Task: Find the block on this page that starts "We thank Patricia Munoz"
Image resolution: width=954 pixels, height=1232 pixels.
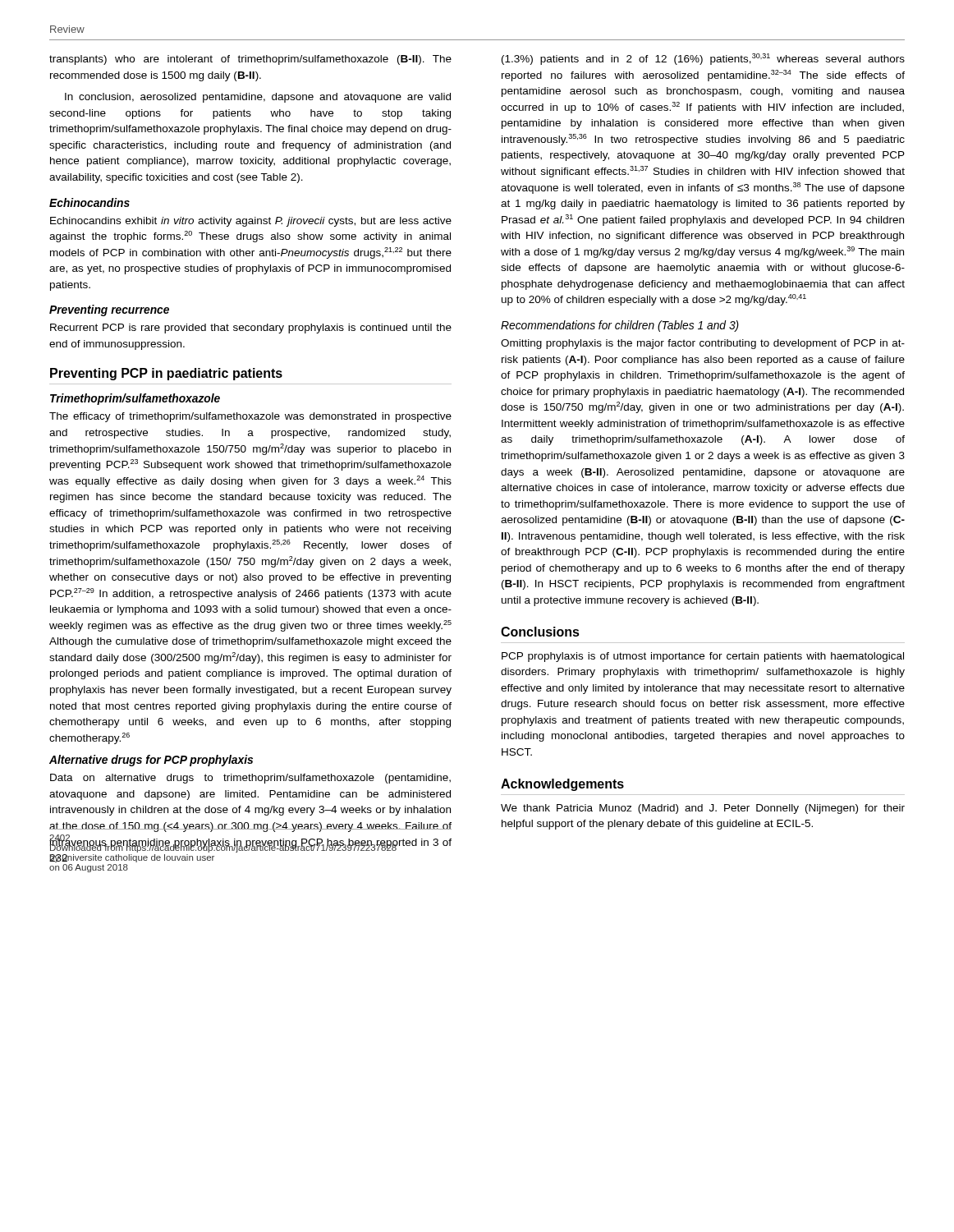Action: point(703,815)
